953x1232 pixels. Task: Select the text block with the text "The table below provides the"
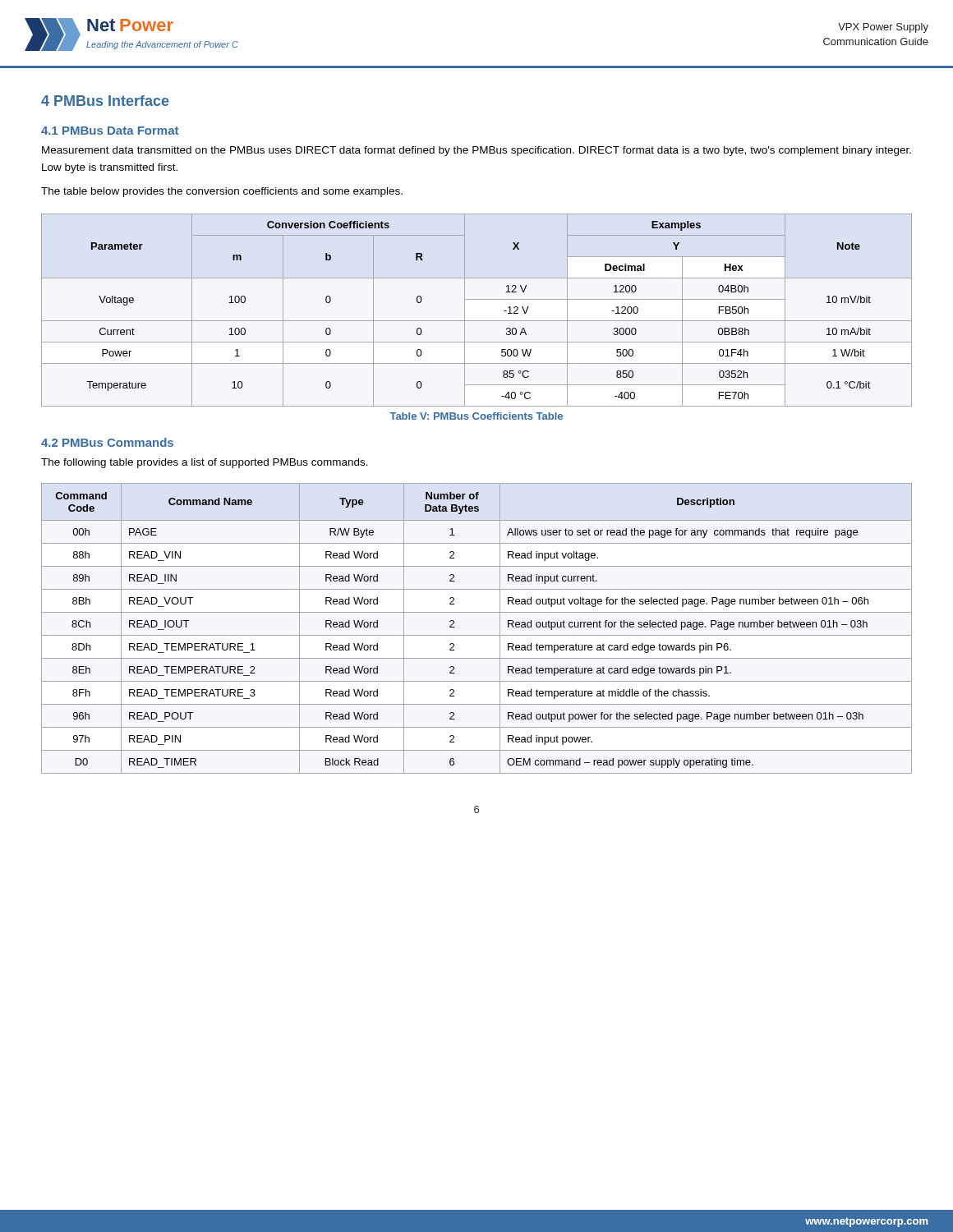coord(222,191)
